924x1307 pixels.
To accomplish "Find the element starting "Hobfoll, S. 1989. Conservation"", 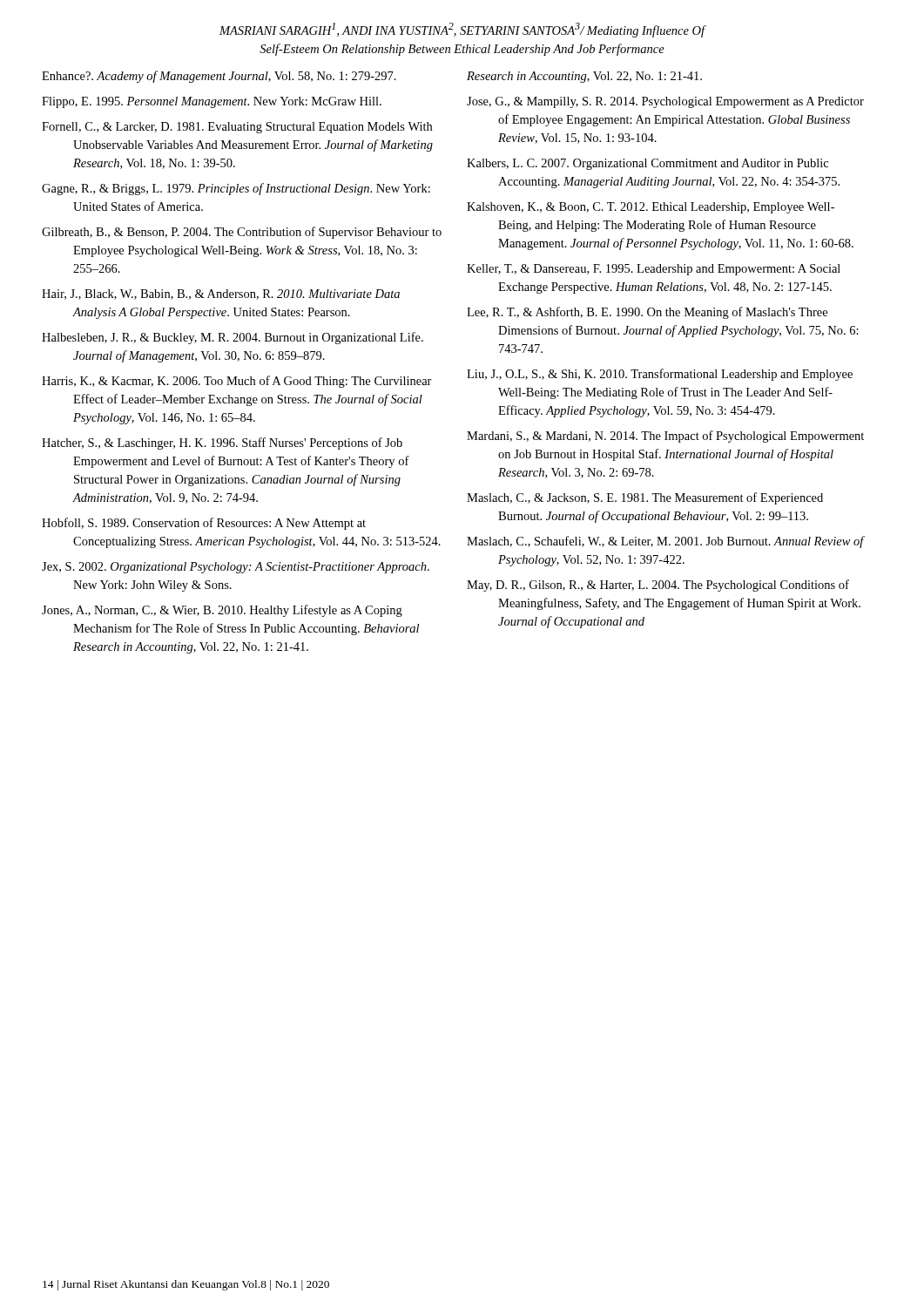I will 241,532.
